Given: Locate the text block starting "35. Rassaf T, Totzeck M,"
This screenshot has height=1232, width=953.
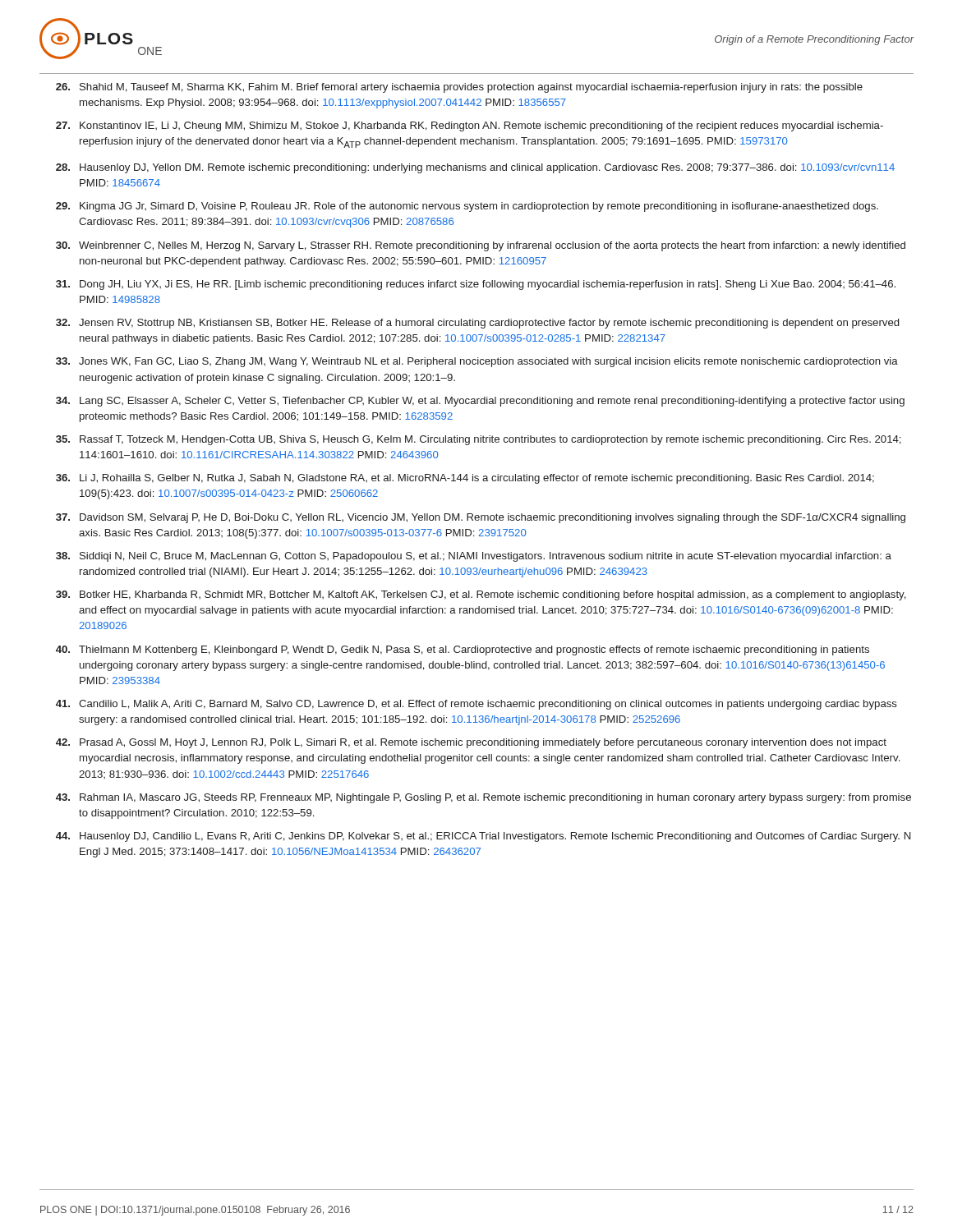Looking at the screenshot, I should [x=476, y=447].
